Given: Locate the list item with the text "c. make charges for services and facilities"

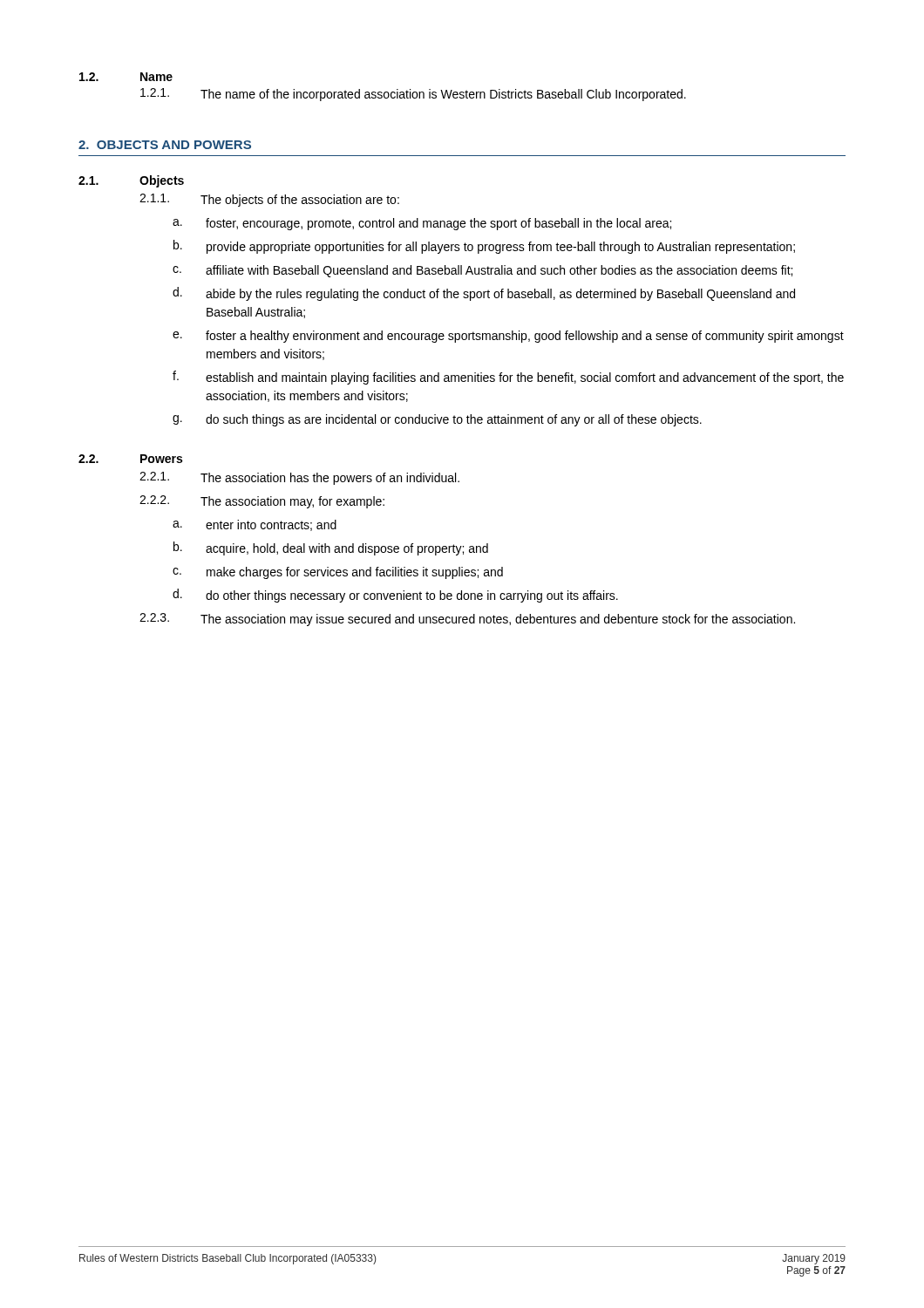Looking at the screenshot, I should pos(509,573).
